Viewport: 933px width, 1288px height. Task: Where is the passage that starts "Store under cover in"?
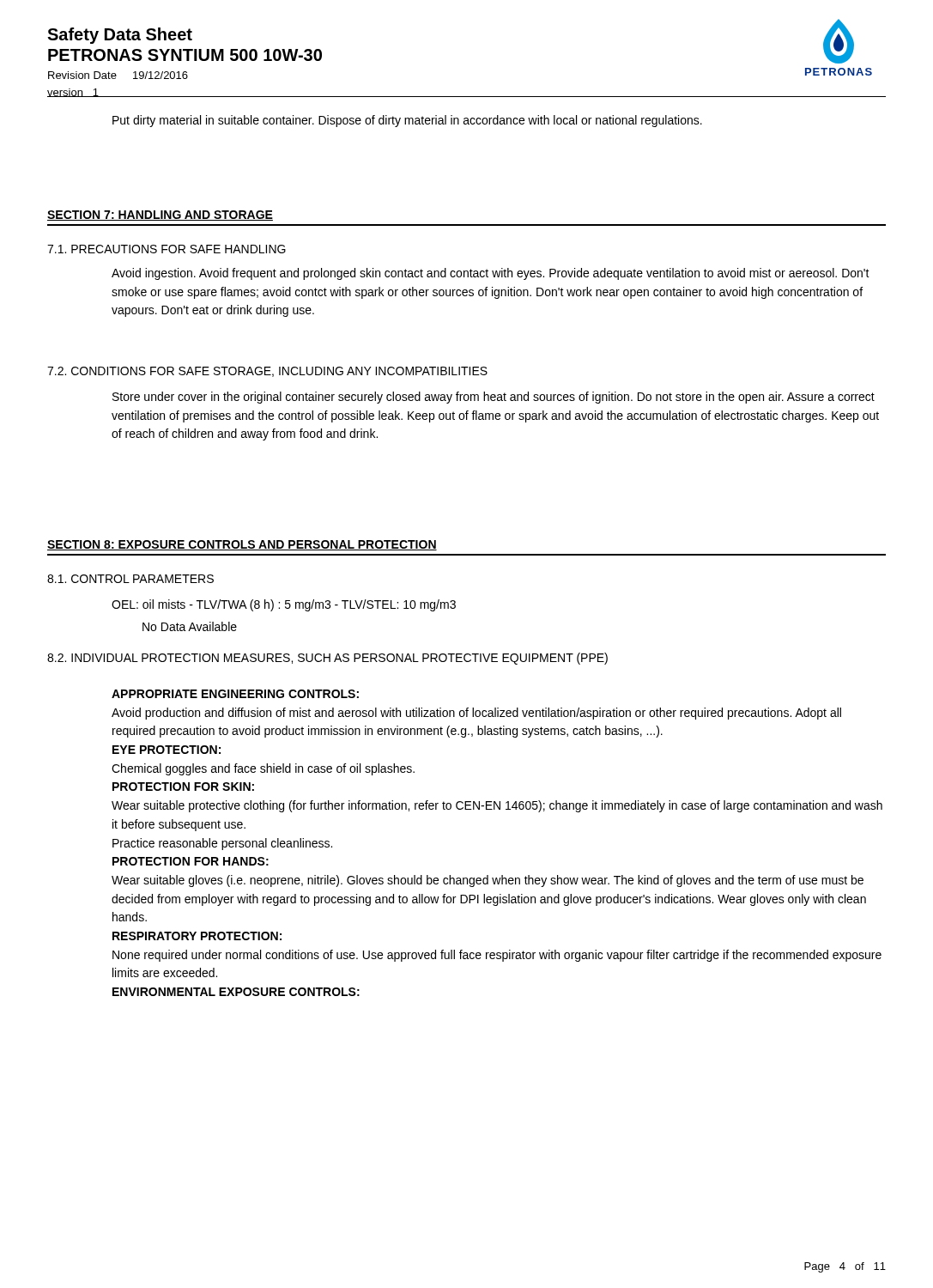[x=495, y=415]
